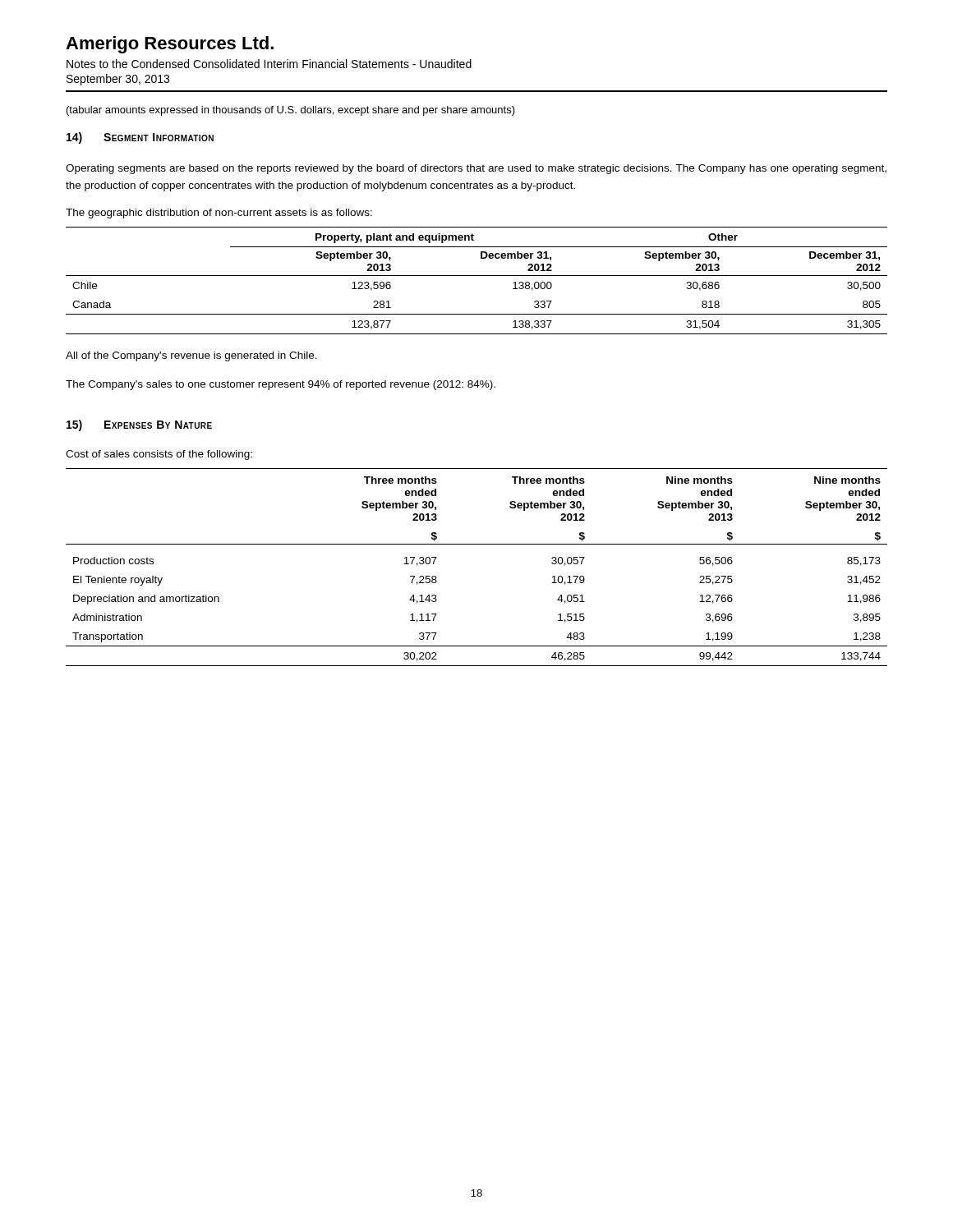Click on the text starting "All of the Company's revenue is generated"
The image size is (953, 1232).
pos(192,355)
